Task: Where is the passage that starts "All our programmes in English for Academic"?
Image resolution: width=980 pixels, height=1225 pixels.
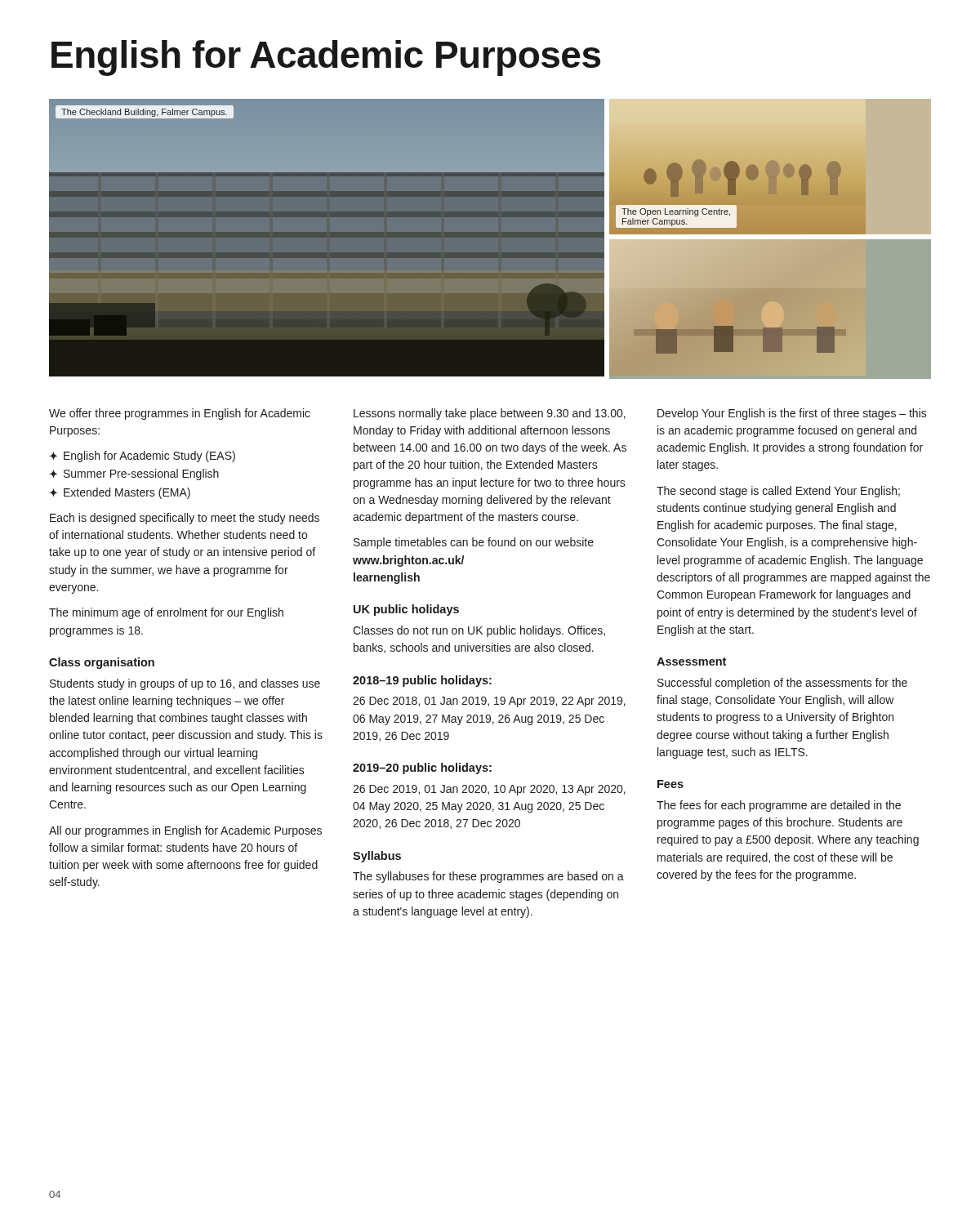Action: pos(186,856)
